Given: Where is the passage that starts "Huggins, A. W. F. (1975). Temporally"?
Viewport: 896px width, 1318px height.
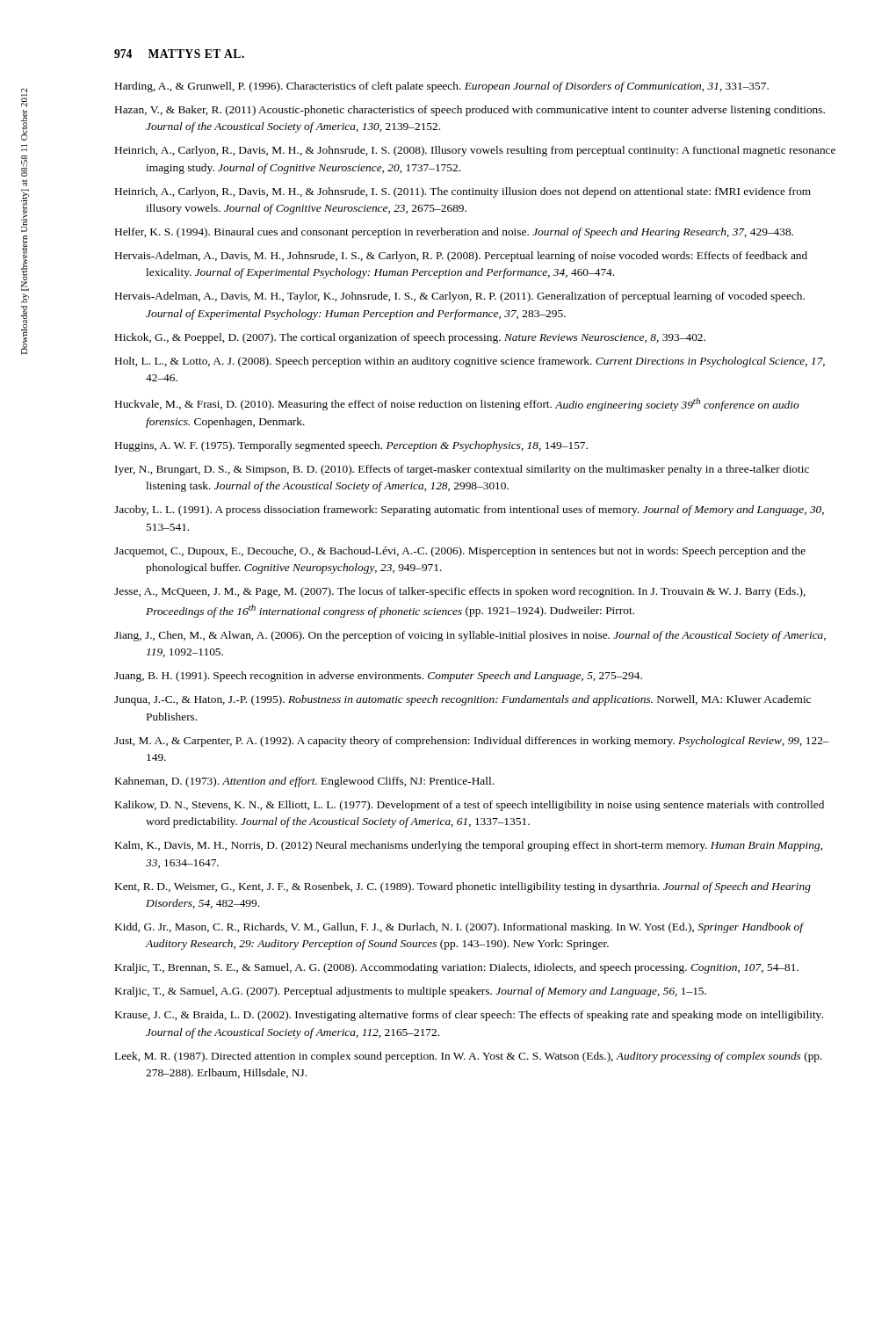Looking at the screenshot, I should pyautogui.click(x=351, y=445).
